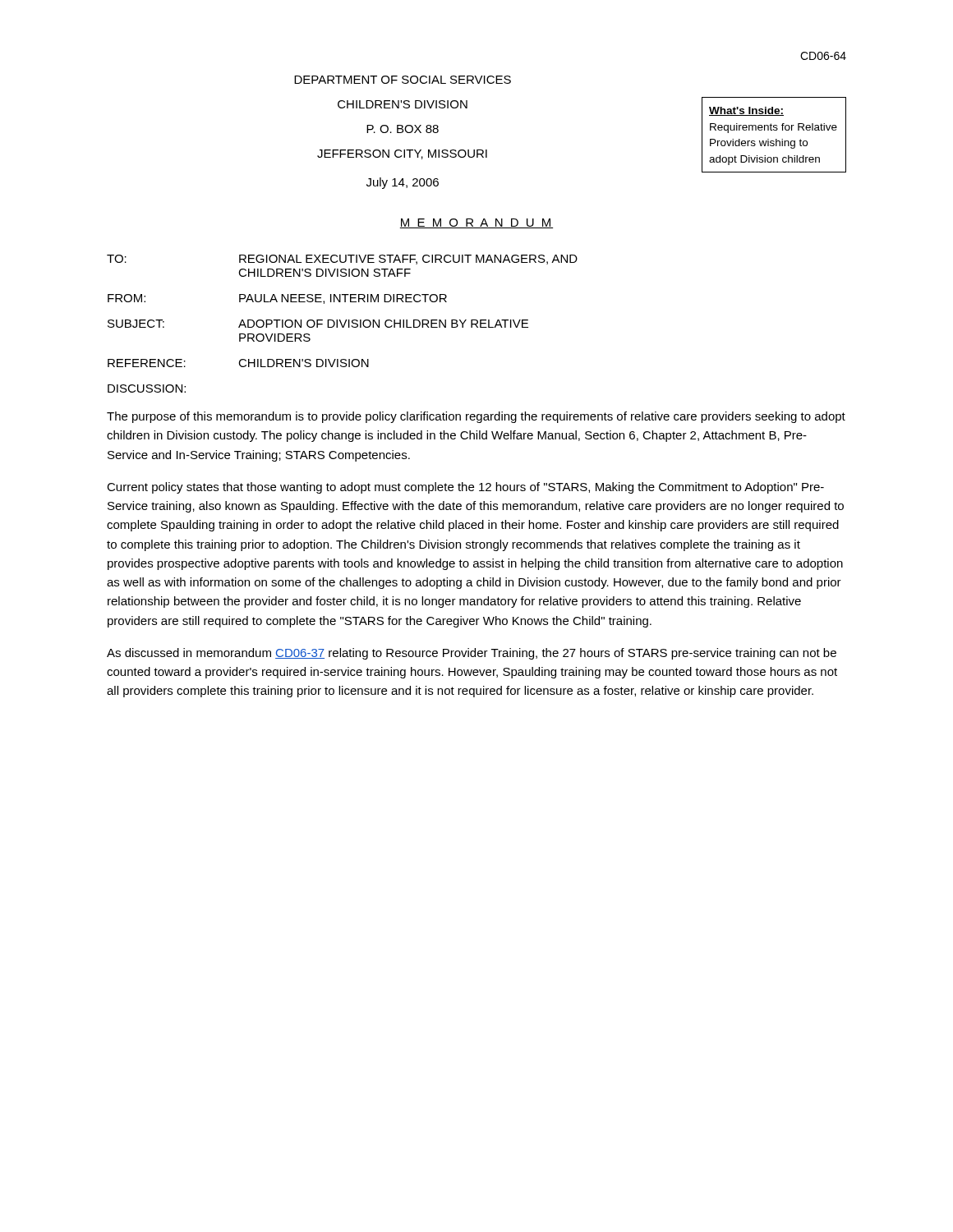Click on the text starting "As discussed in memorandum CD06-37"
The width and height of the screenshot is (953, 1232).
pyautogui.click(x=472, y=671)
